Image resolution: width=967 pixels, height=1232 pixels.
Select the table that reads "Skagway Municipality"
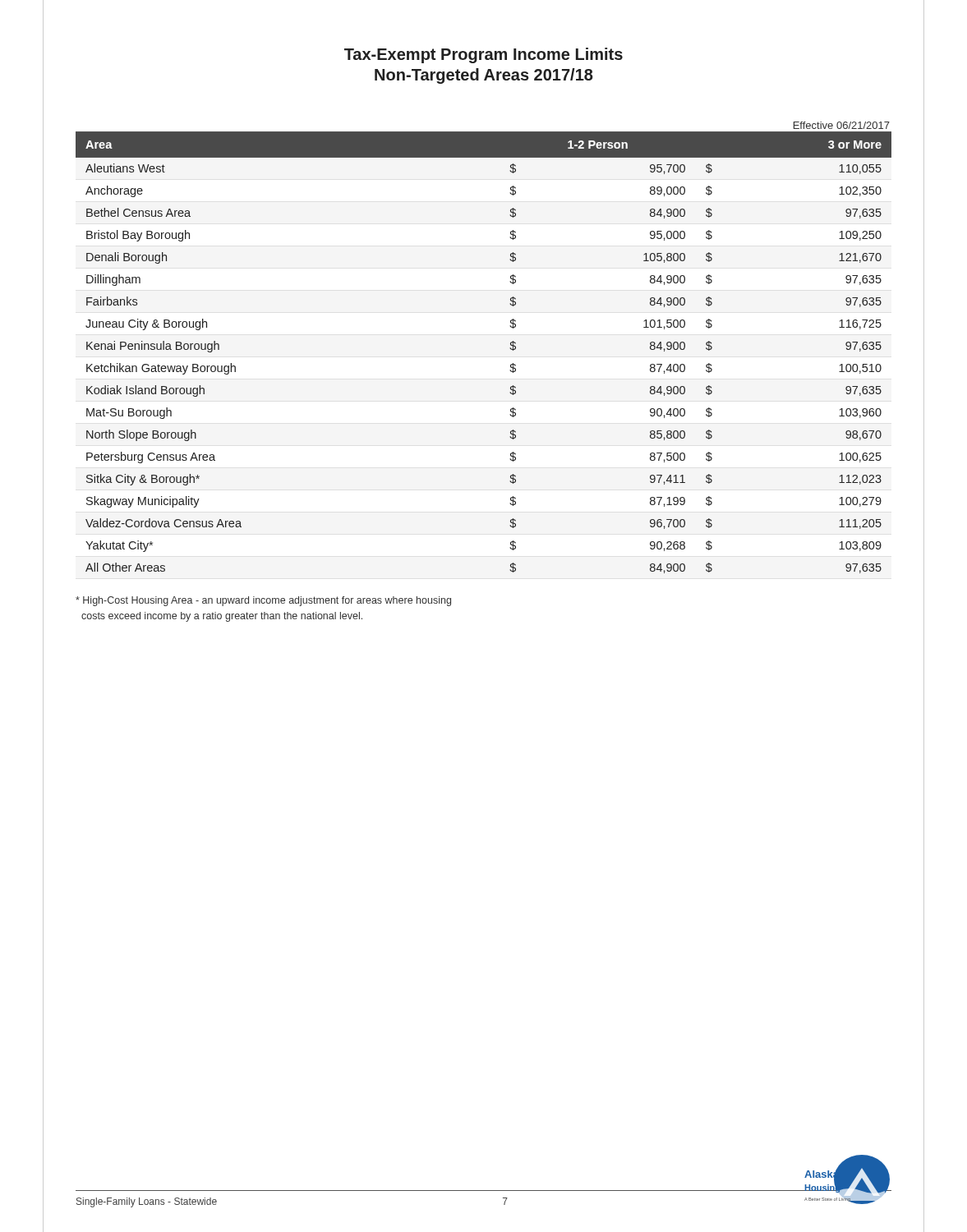click(484, 349)
